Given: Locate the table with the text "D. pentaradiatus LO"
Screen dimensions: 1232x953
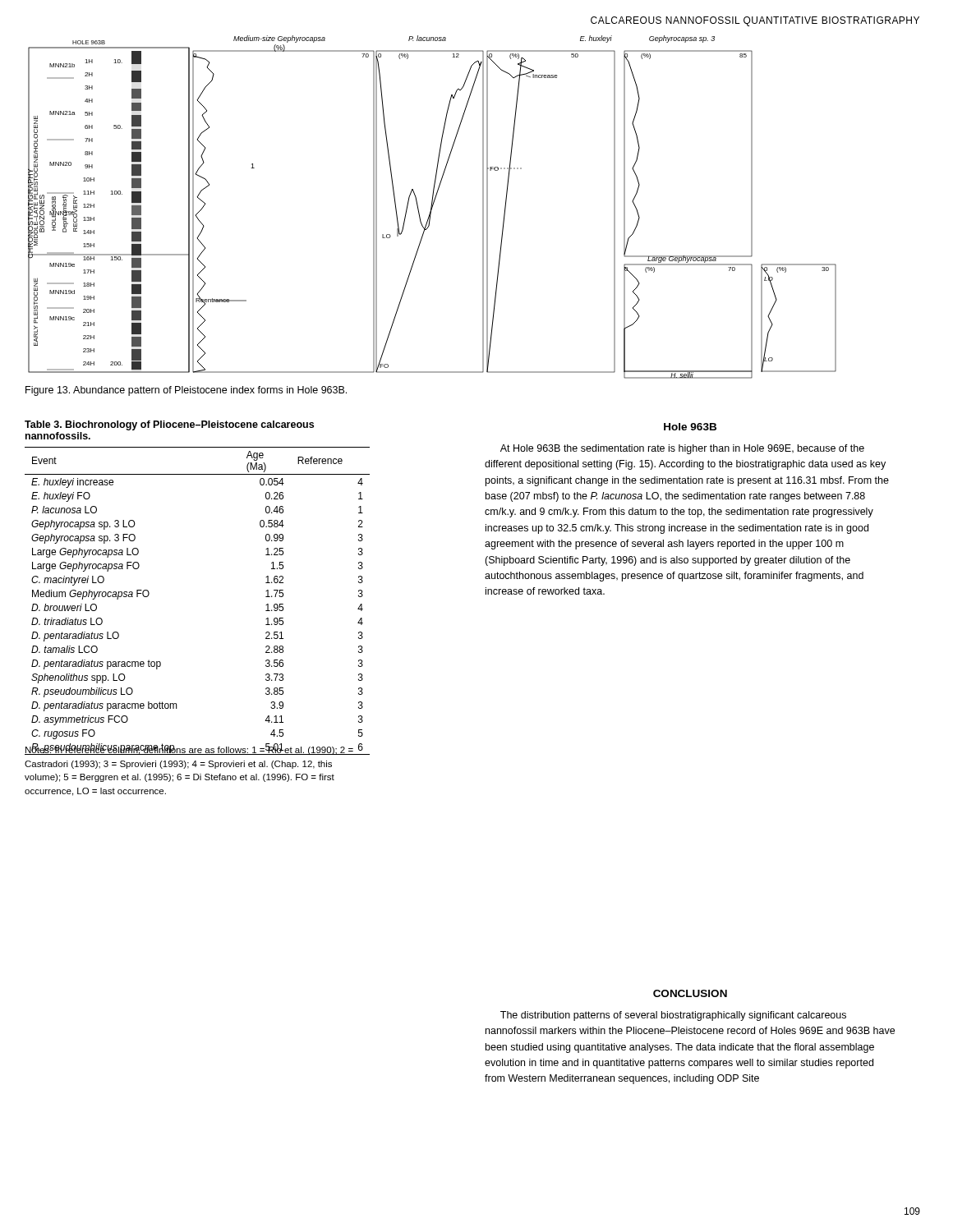Looking at the screenshot, I should tap(197, 601).
